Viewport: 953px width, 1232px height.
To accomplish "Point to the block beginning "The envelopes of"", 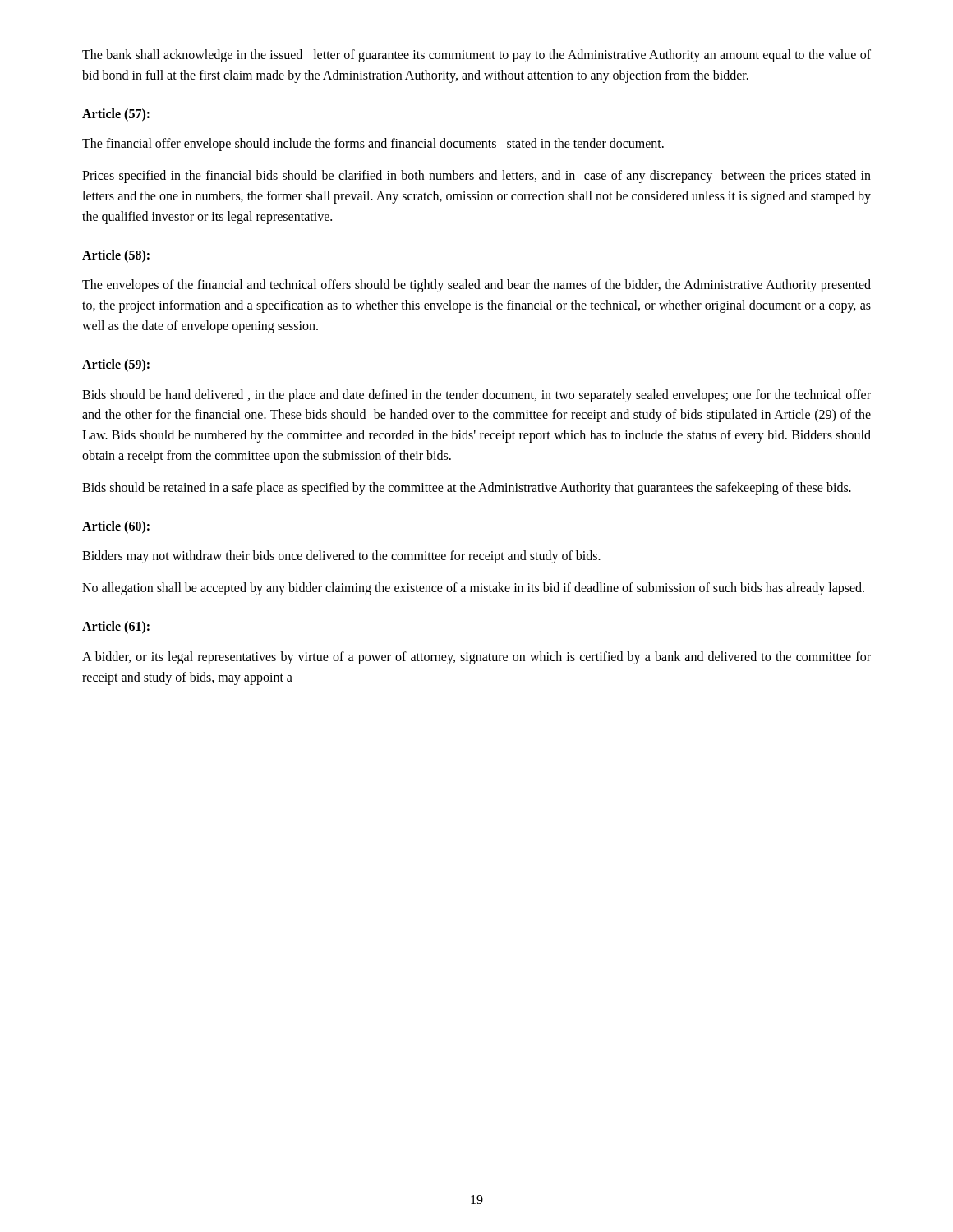I will click(476, 305).
